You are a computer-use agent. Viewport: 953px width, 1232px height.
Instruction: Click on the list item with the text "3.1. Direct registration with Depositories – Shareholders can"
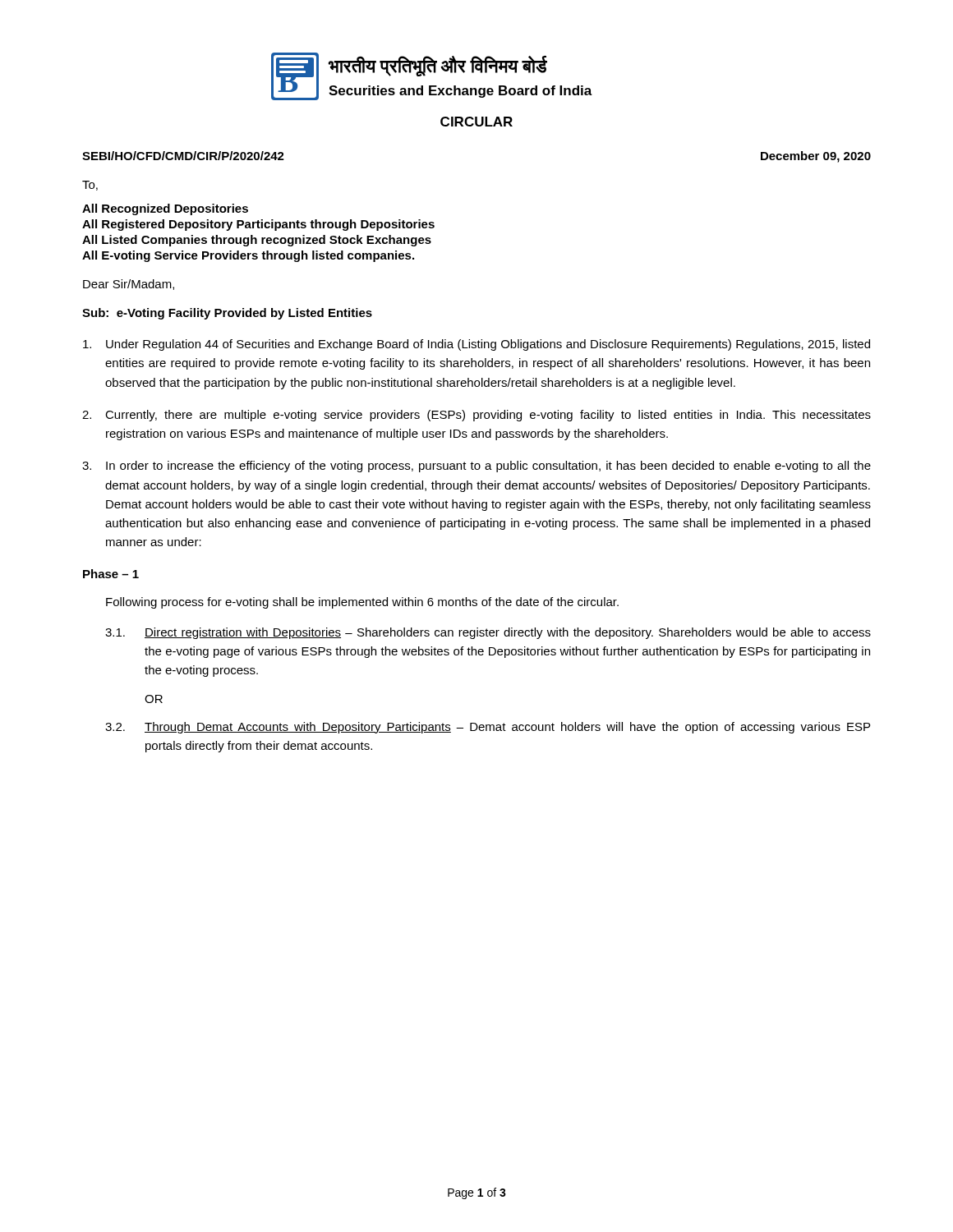tap(488, 651)
